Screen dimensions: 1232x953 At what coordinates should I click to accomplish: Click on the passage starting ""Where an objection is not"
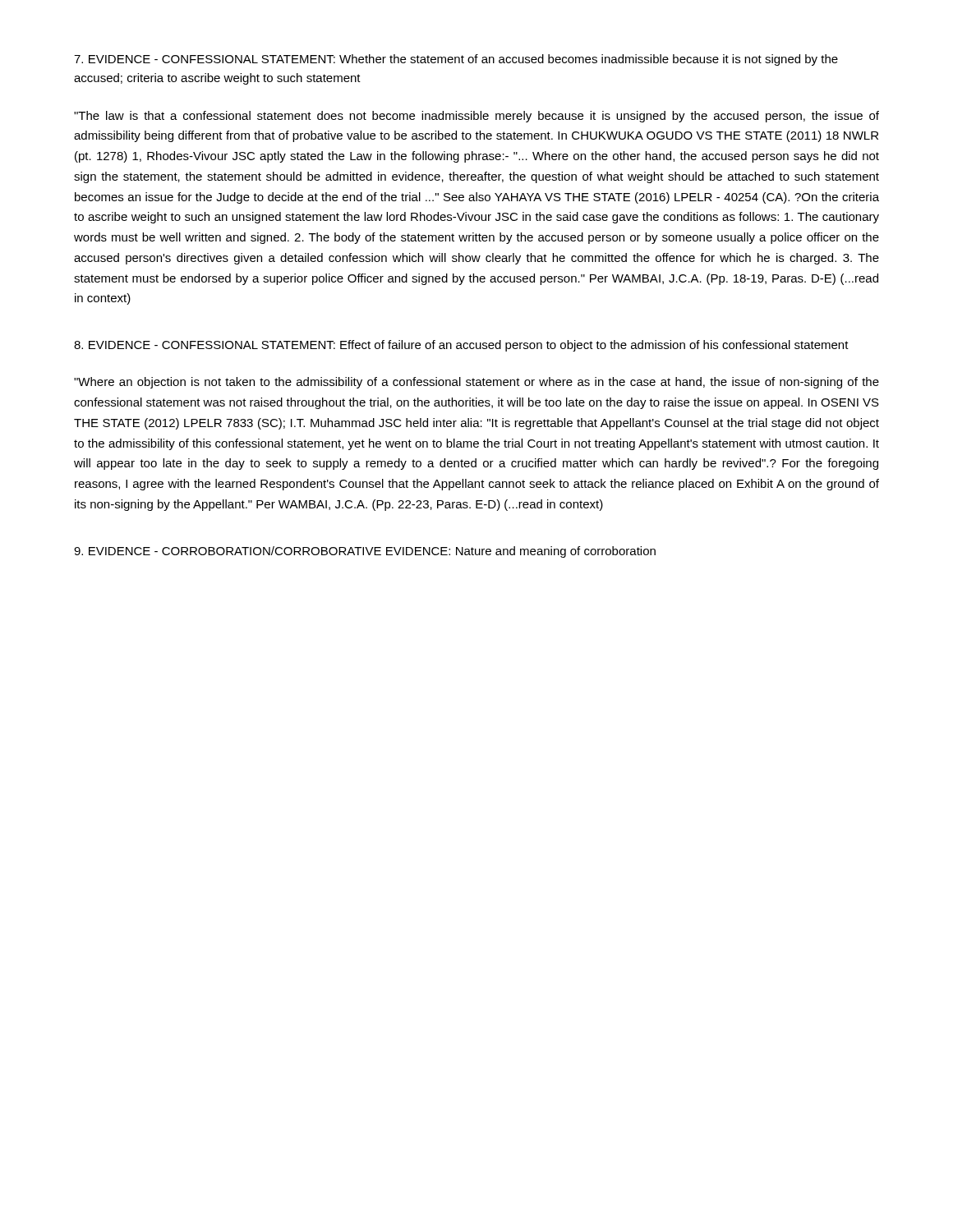476,443
